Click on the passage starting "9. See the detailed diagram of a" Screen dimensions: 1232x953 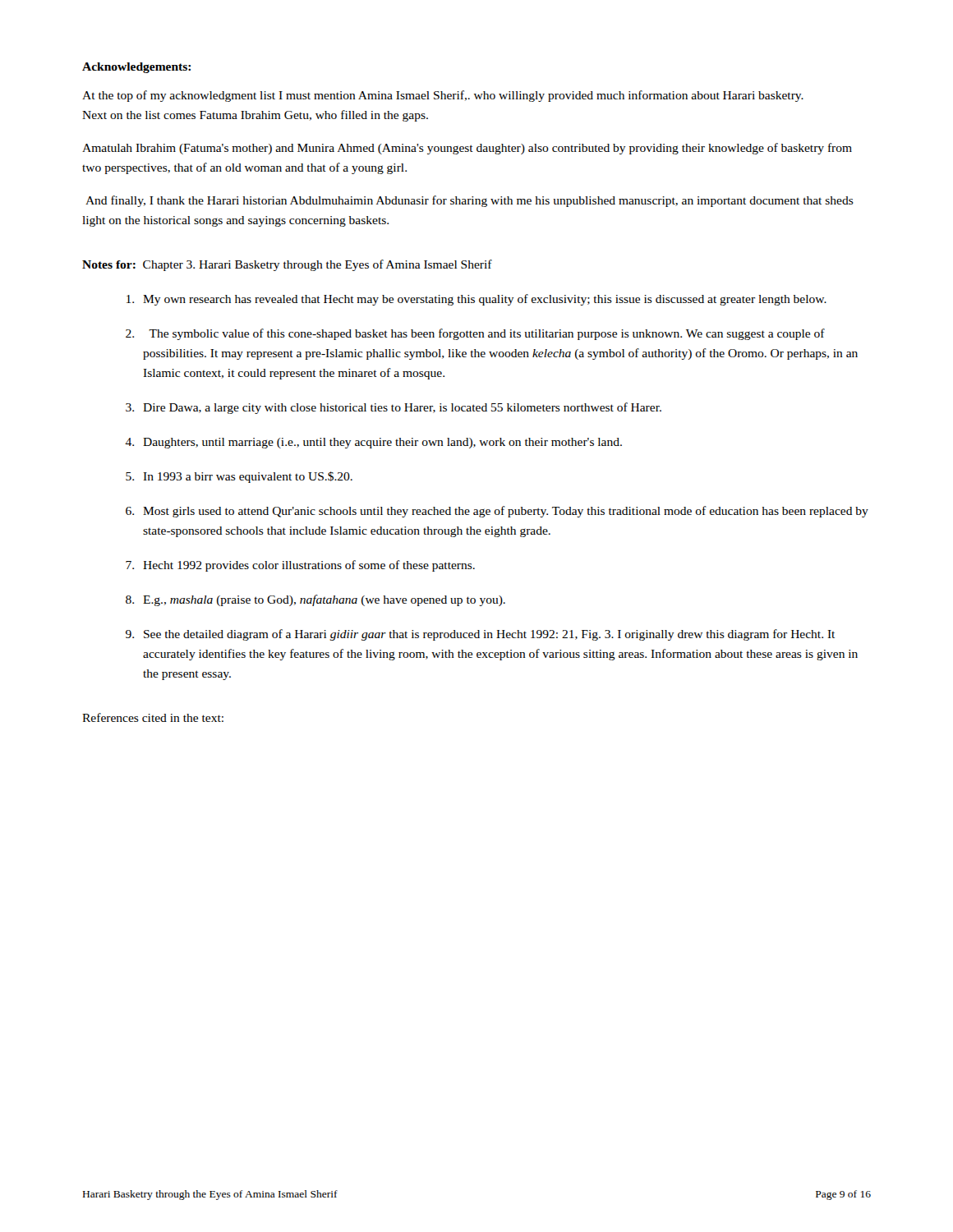coord(489,654)
